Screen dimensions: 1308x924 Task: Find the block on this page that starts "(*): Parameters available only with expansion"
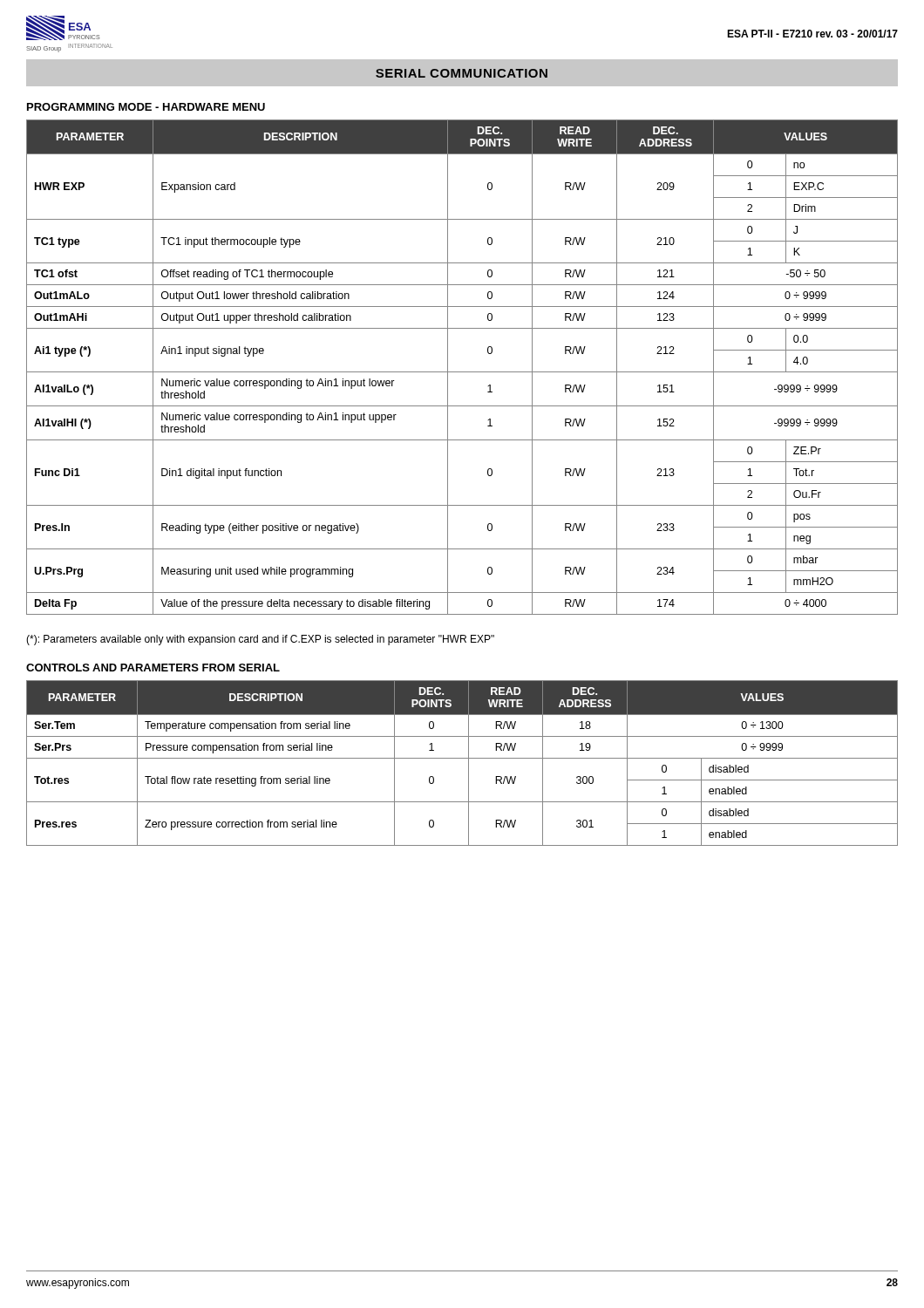pos(260,639)
